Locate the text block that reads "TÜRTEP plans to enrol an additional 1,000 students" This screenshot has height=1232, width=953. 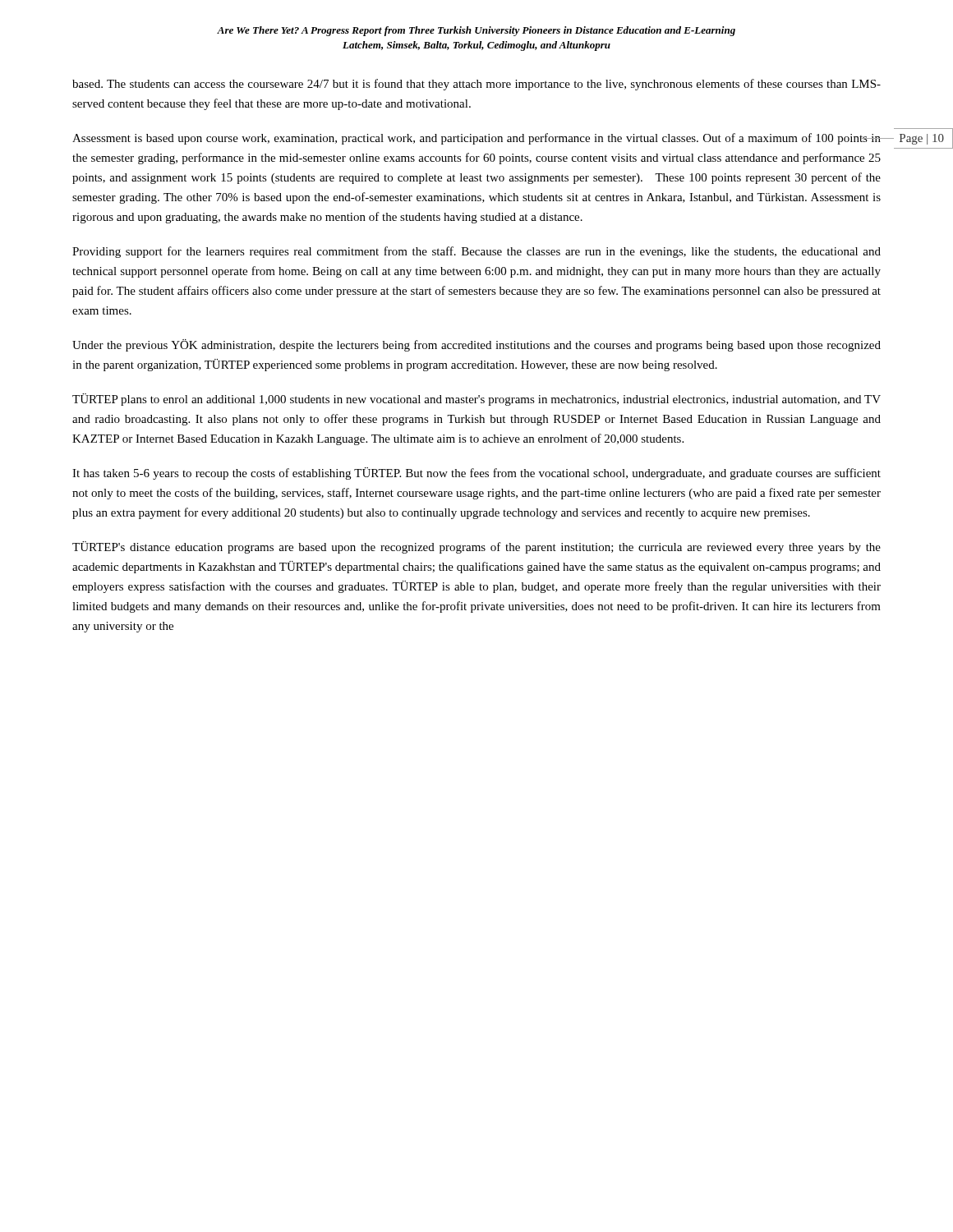(x=476, y=419)
